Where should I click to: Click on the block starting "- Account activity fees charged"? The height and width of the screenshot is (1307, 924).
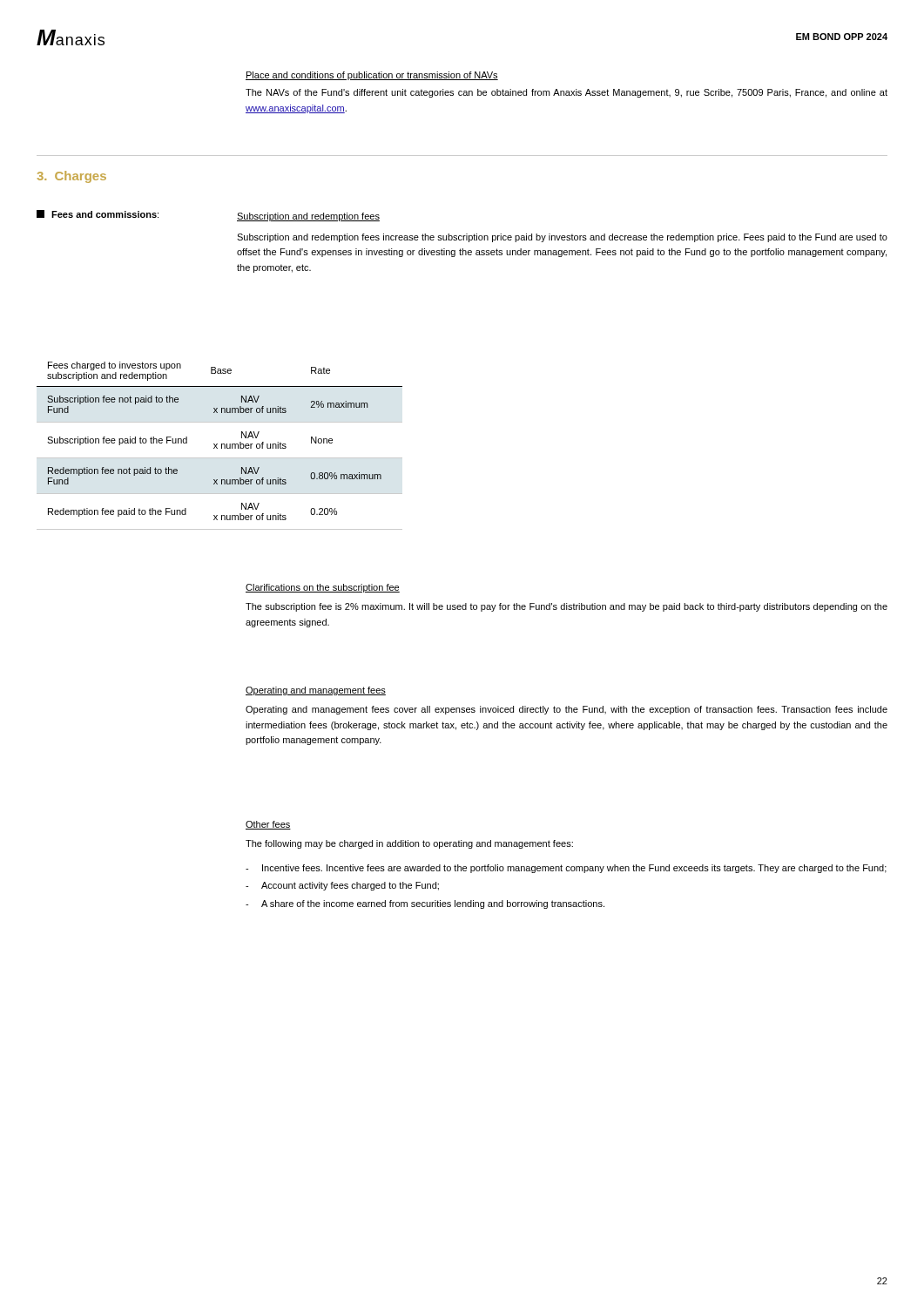tap(343, 886)
